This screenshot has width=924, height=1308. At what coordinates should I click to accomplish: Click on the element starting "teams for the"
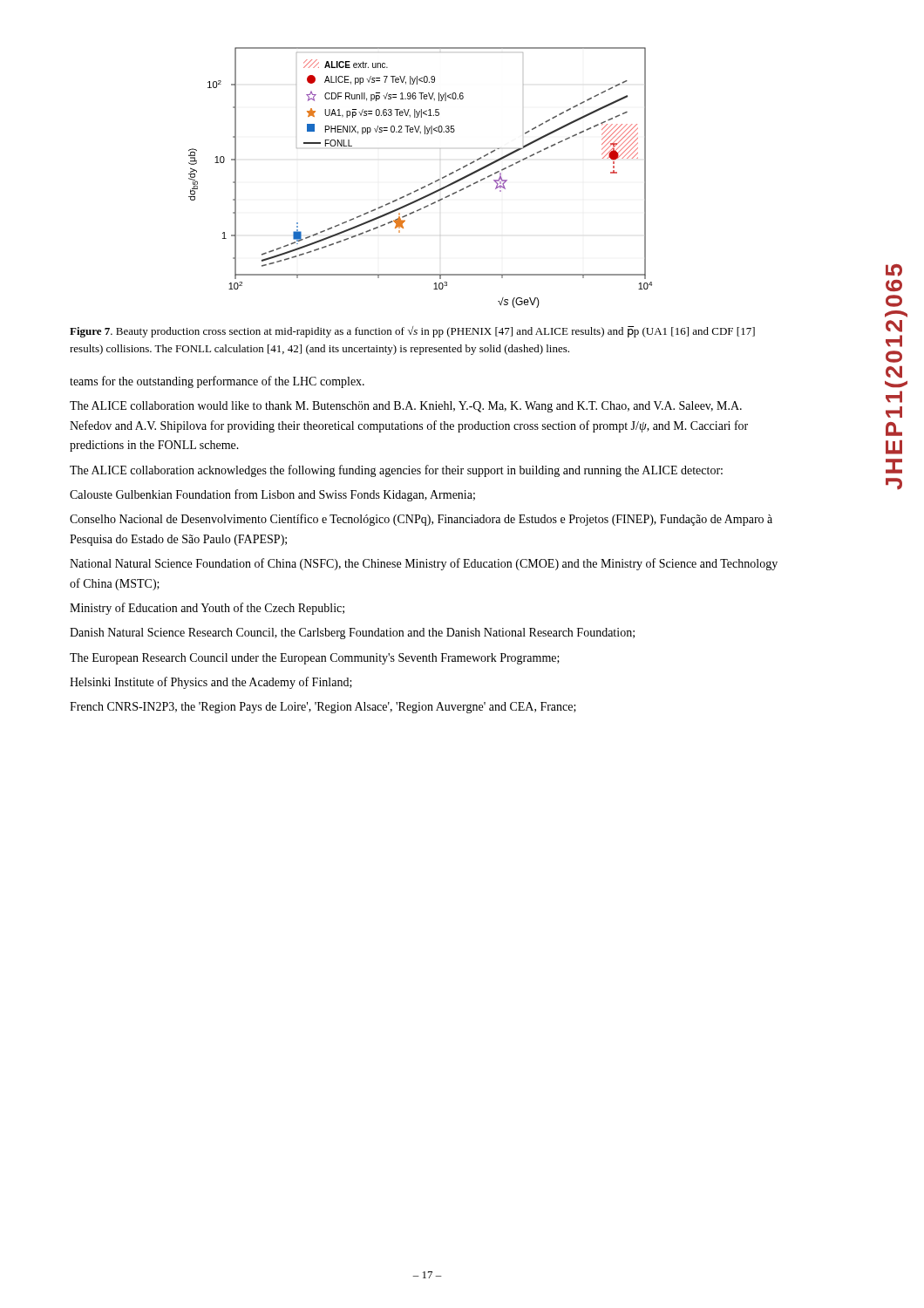pos(217,382)
